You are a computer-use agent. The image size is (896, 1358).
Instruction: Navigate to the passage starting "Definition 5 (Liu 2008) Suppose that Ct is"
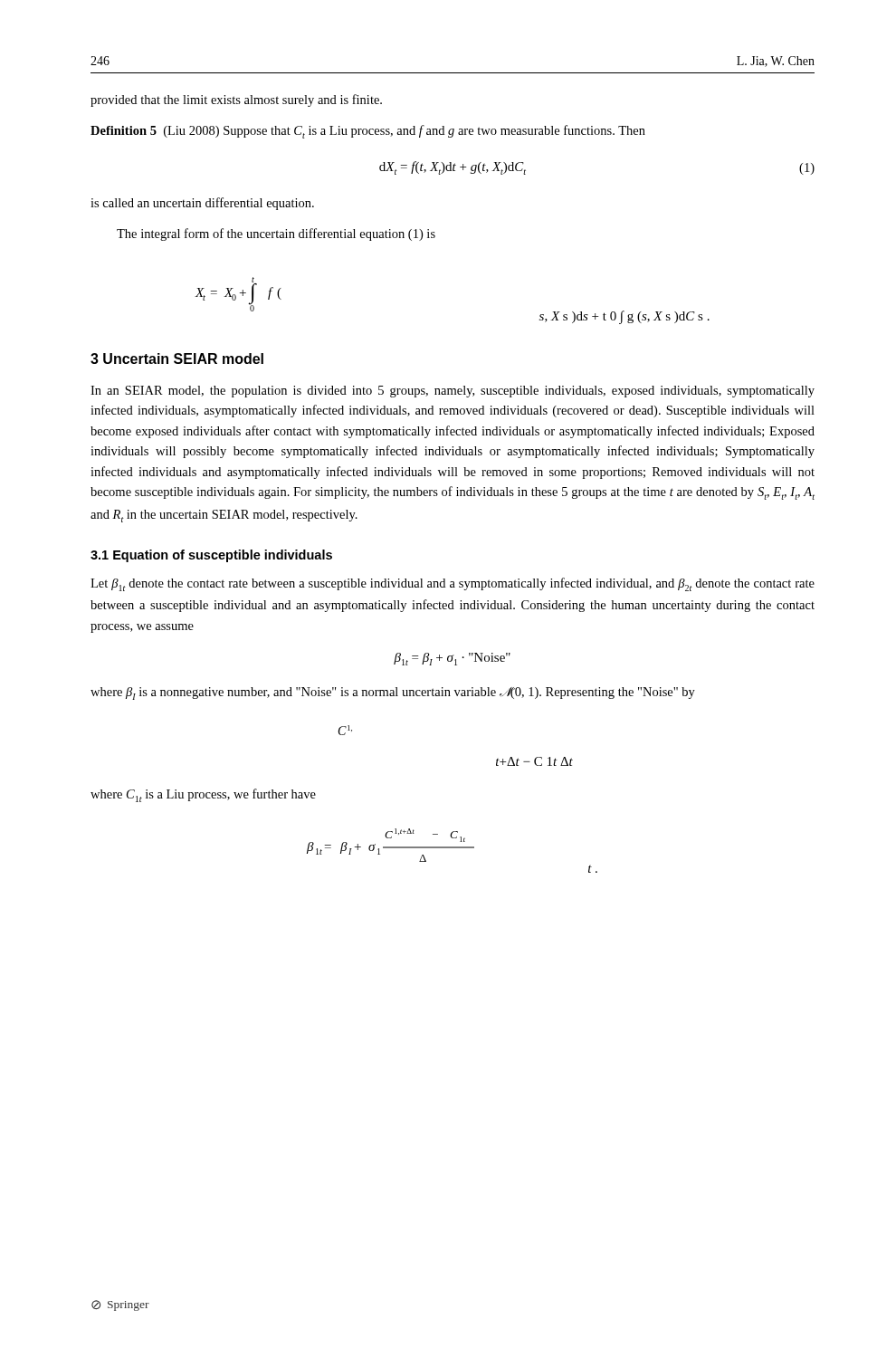pos(368,132)
